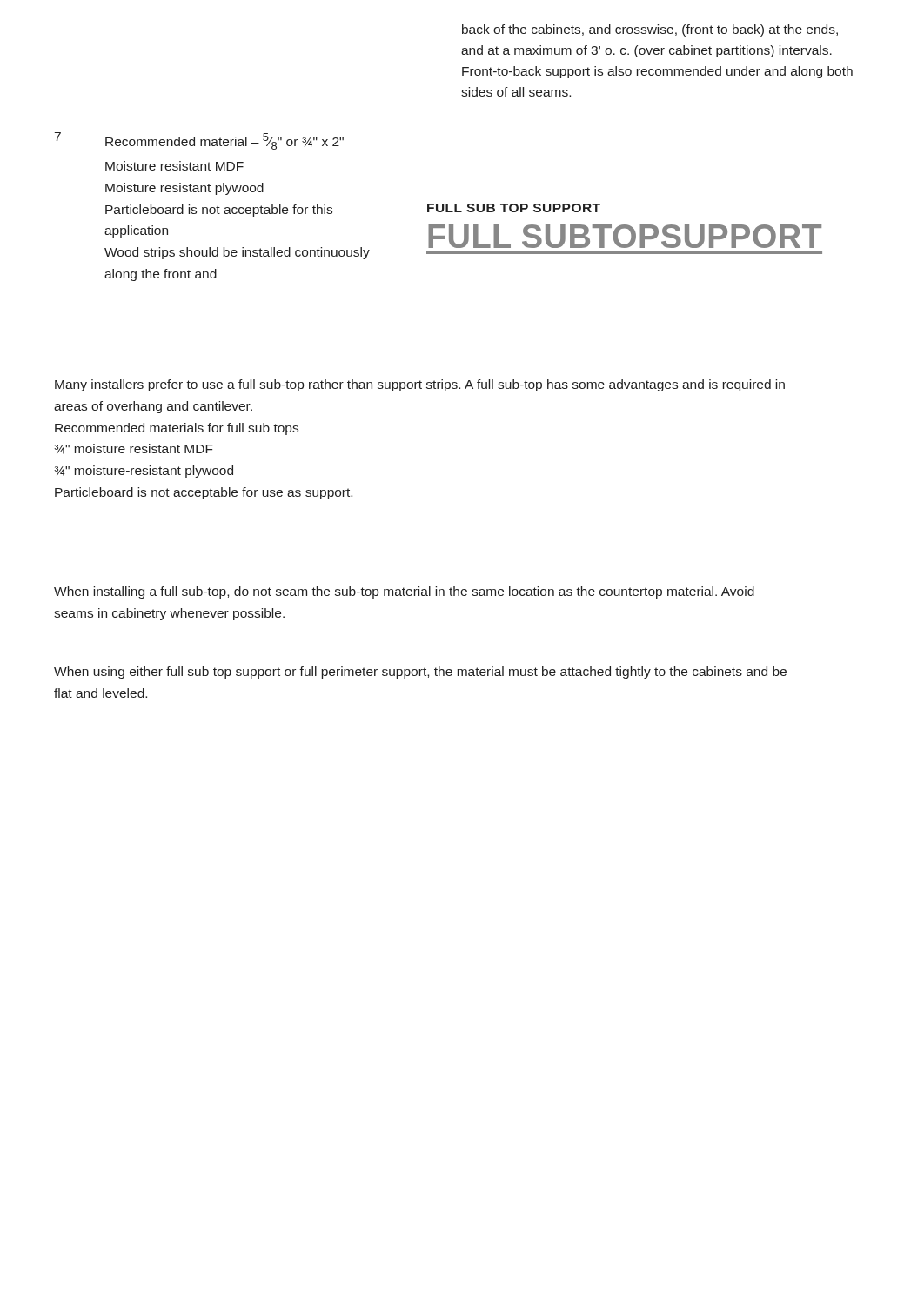Select the text block starting "back of the cabinets,"

(657, 60)
